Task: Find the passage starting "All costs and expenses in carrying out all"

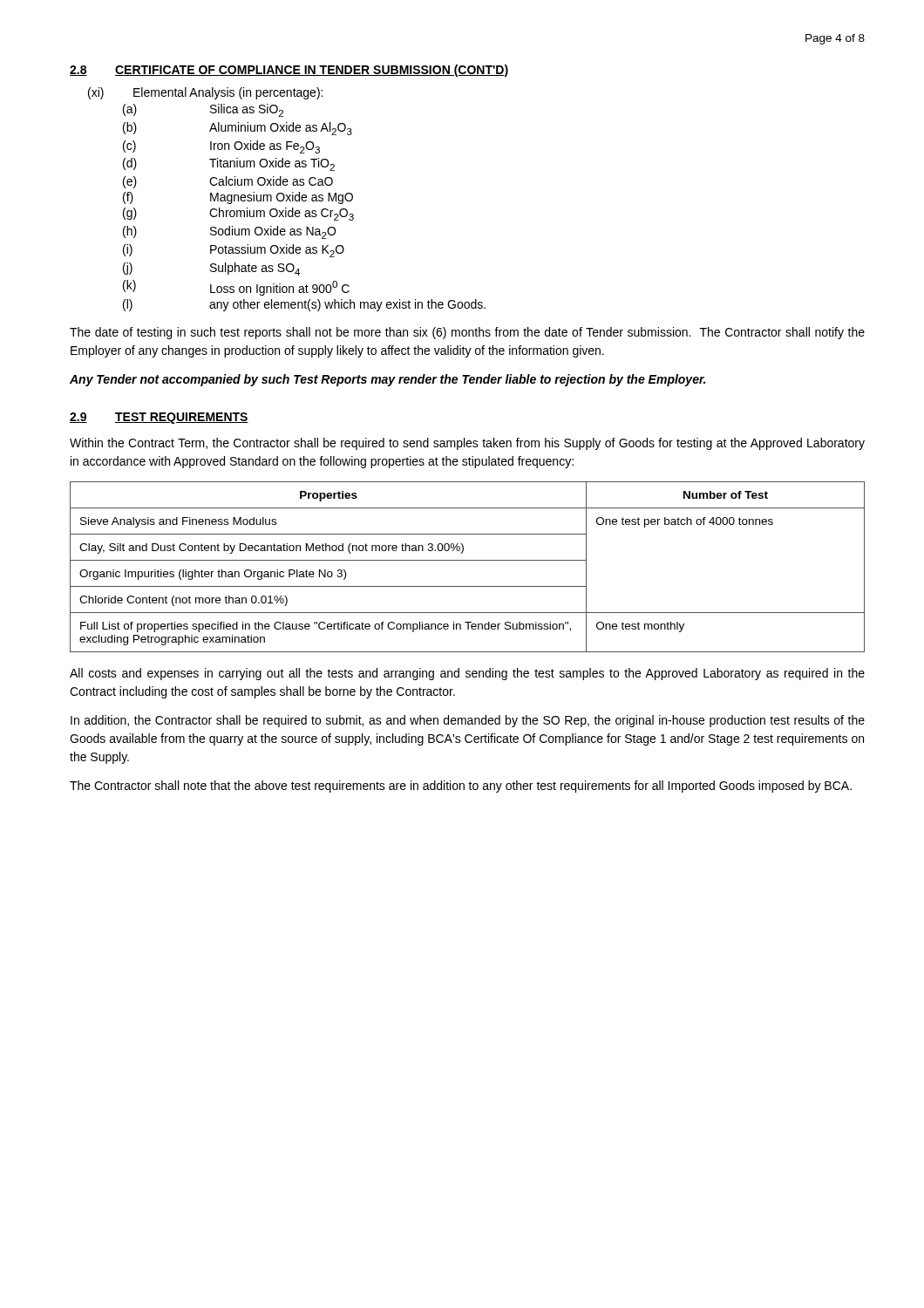Action: [x=467, y=682]
